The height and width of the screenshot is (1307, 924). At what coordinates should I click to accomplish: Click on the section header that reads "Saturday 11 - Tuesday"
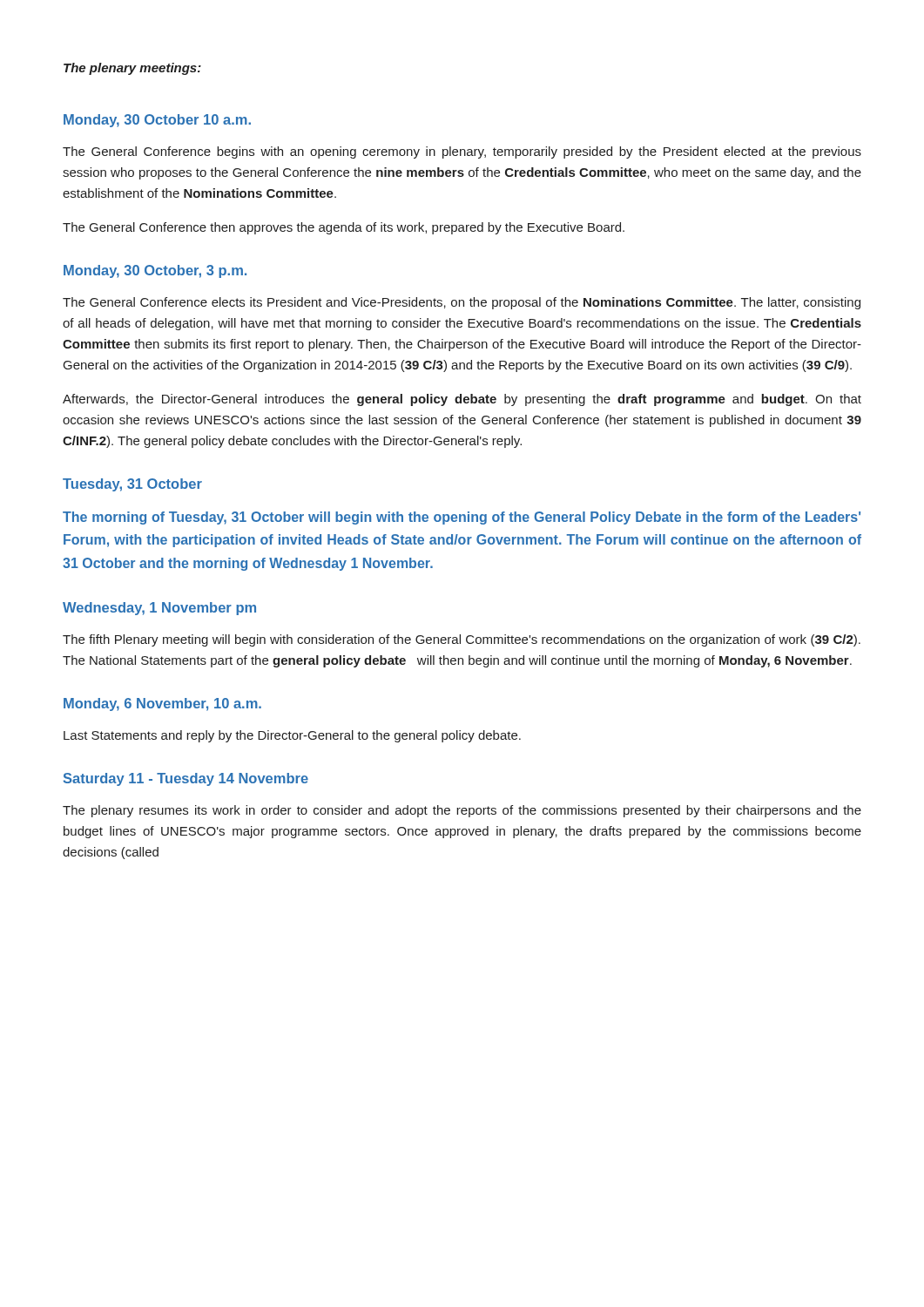click(x=186, y=779)
